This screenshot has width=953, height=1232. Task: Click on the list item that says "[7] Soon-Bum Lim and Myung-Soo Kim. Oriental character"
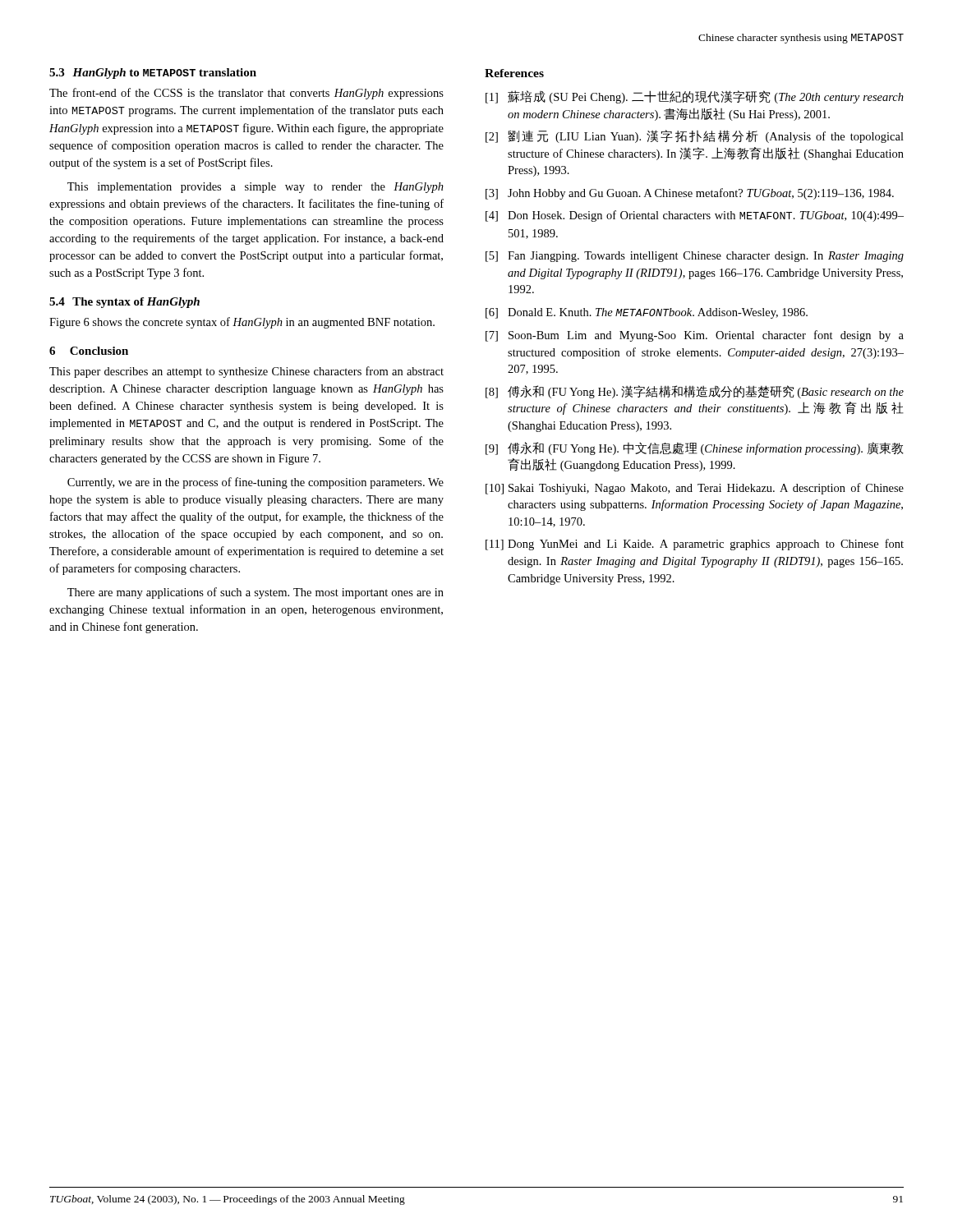[x=694, y=352]
